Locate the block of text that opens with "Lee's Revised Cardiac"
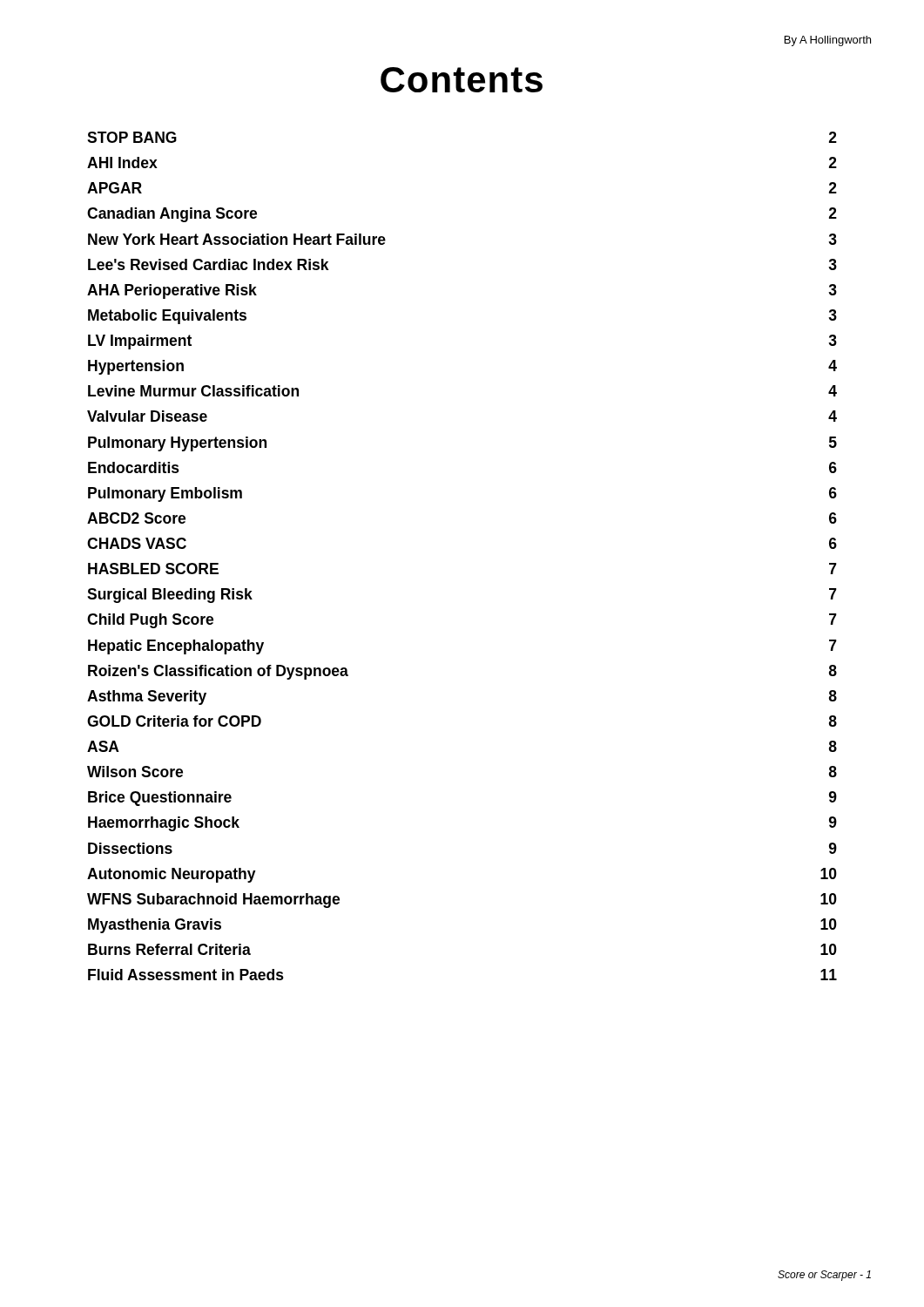The height and width of the screenshot is (1307, 924). [x=215, y=264]
